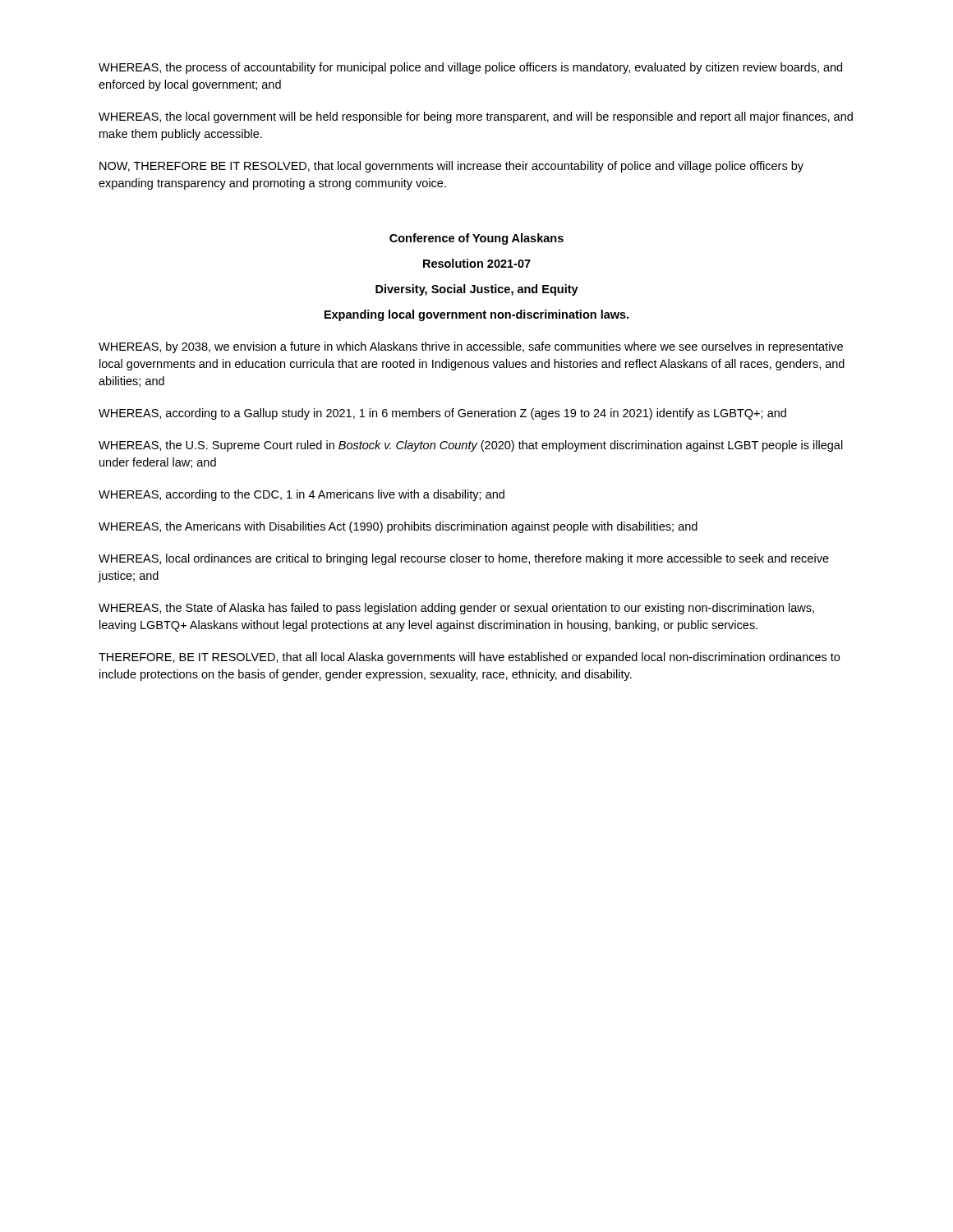Click on the region starting "THEREFORE, BE IT RESOLVED, that"

tap(469, 666)
